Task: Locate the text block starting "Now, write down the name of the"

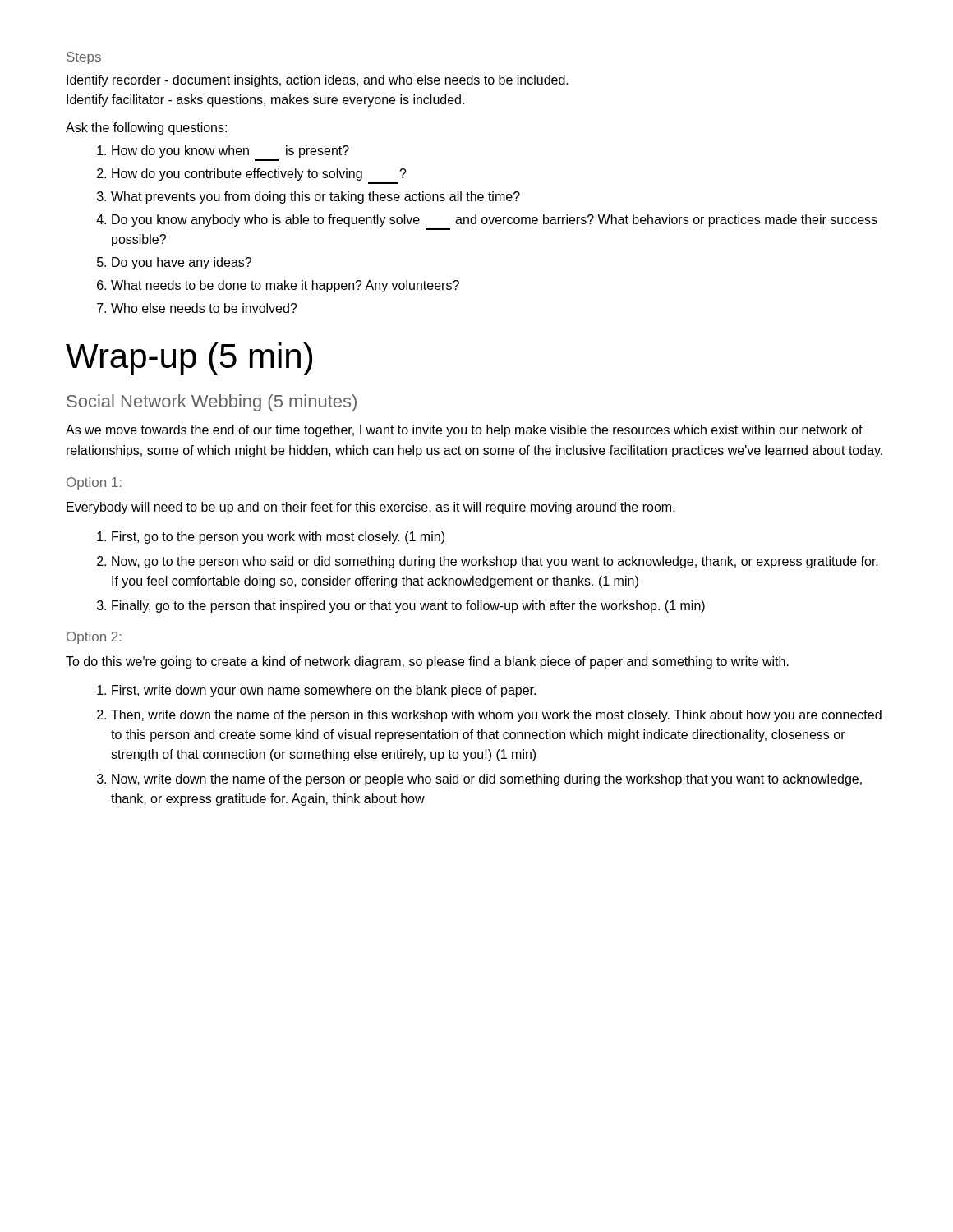Action: pos(487,789)
